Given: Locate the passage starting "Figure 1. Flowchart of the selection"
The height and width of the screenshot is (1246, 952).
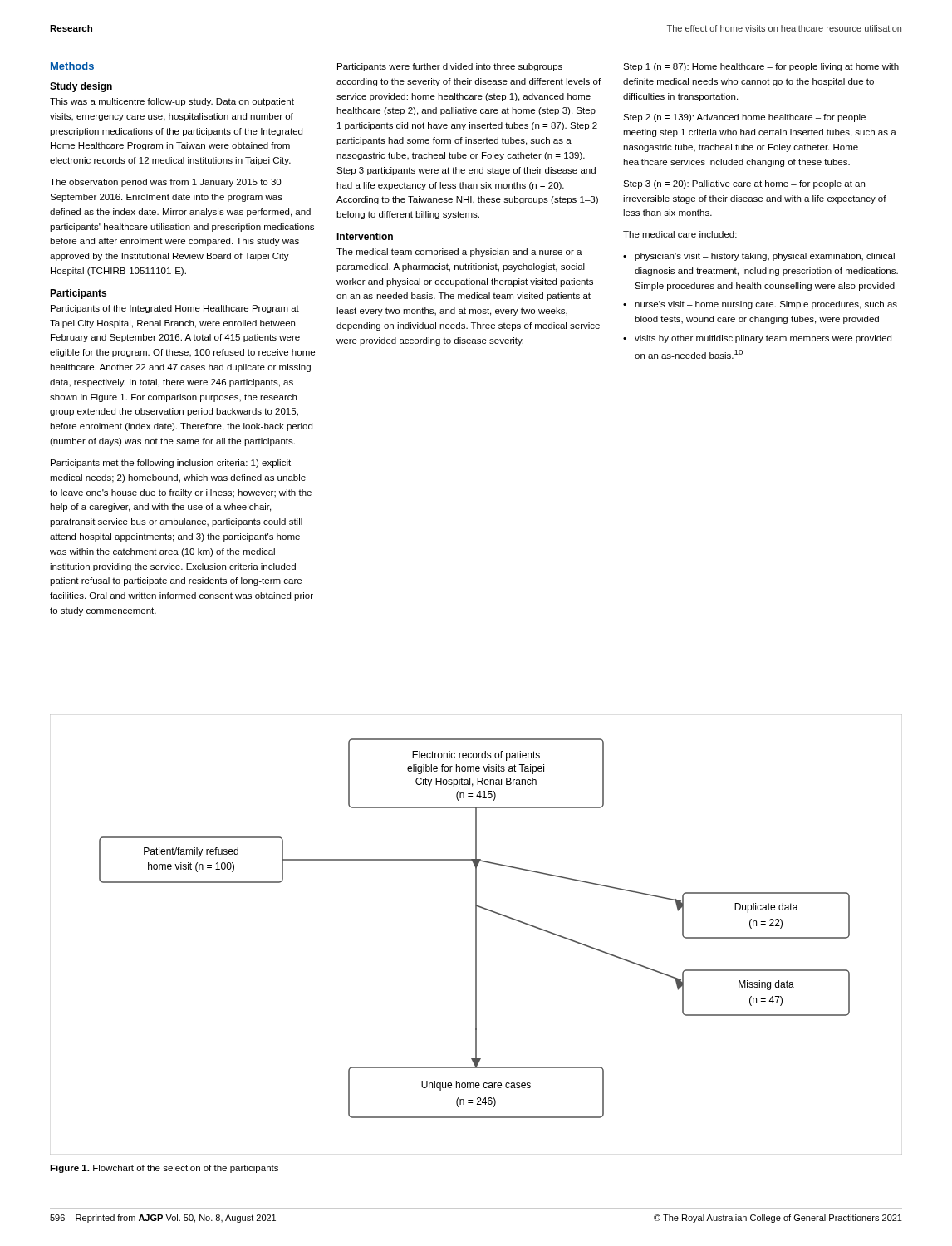Looking at the screenshot, I should (164, 1168).
